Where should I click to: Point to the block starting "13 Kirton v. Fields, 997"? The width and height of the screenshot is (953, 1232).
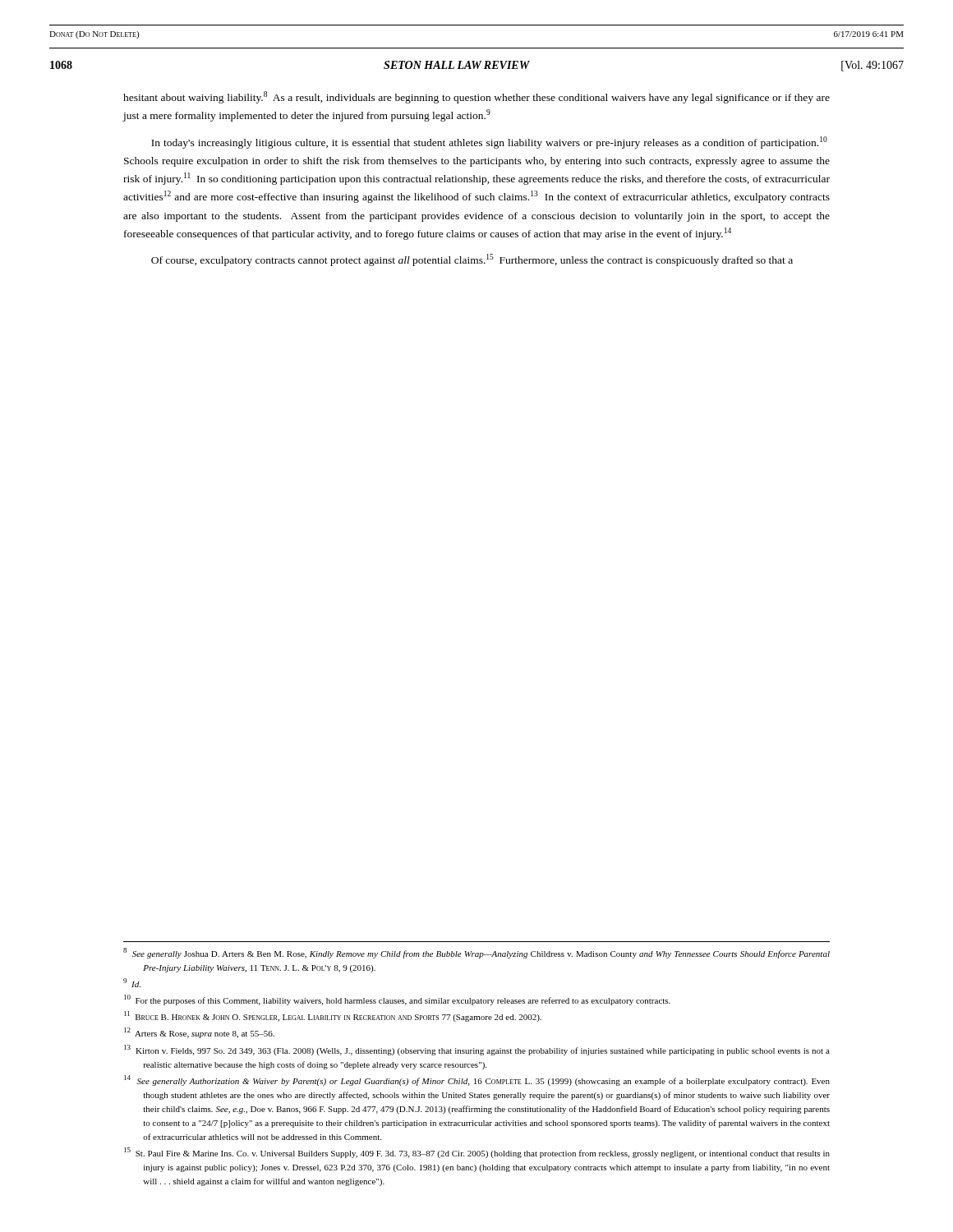coord(476,1056)
